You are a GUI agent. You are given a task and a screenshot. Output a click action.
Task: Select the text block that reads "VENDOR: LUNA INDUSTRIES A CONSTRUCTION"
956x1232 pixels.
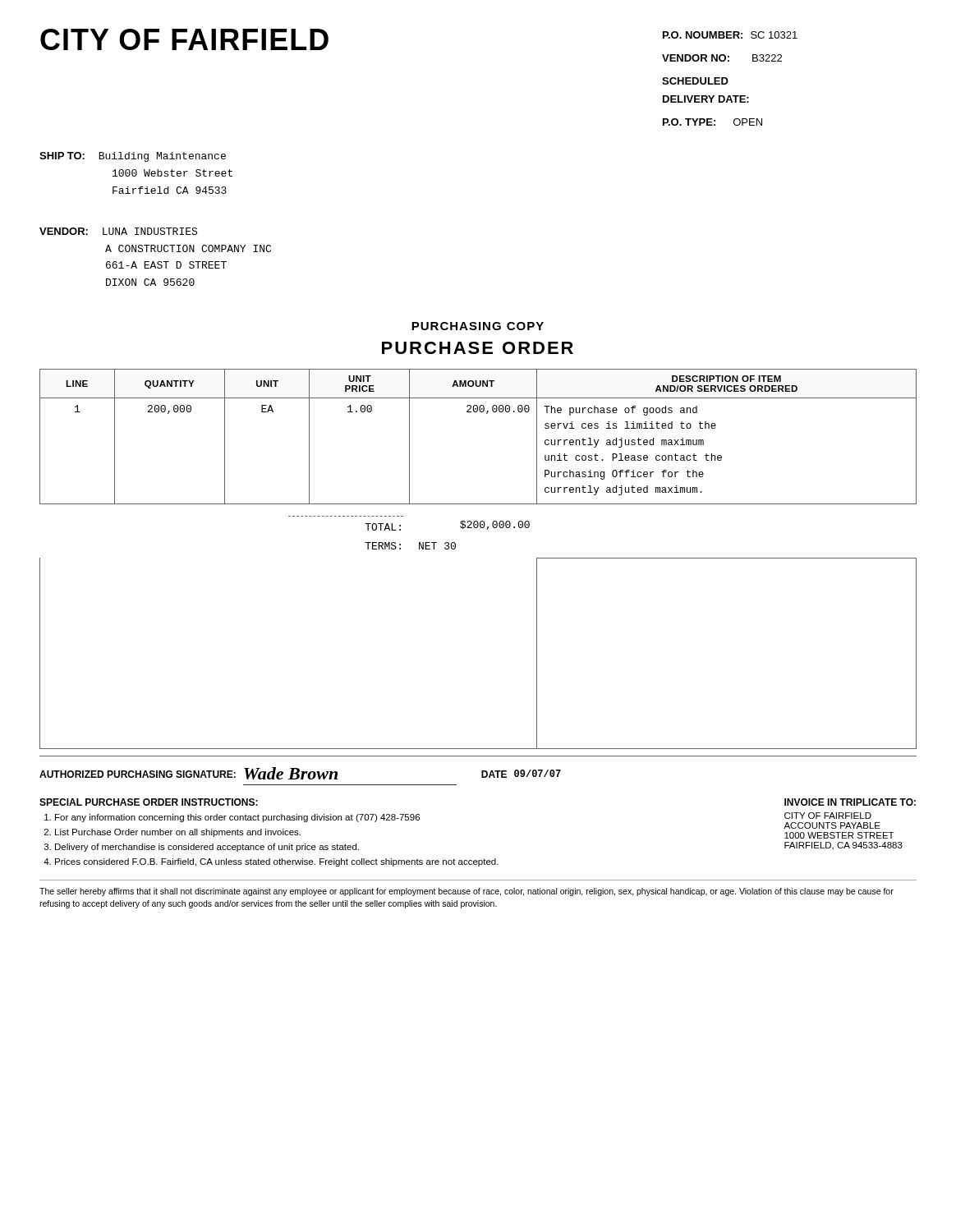tap(118, 231)
